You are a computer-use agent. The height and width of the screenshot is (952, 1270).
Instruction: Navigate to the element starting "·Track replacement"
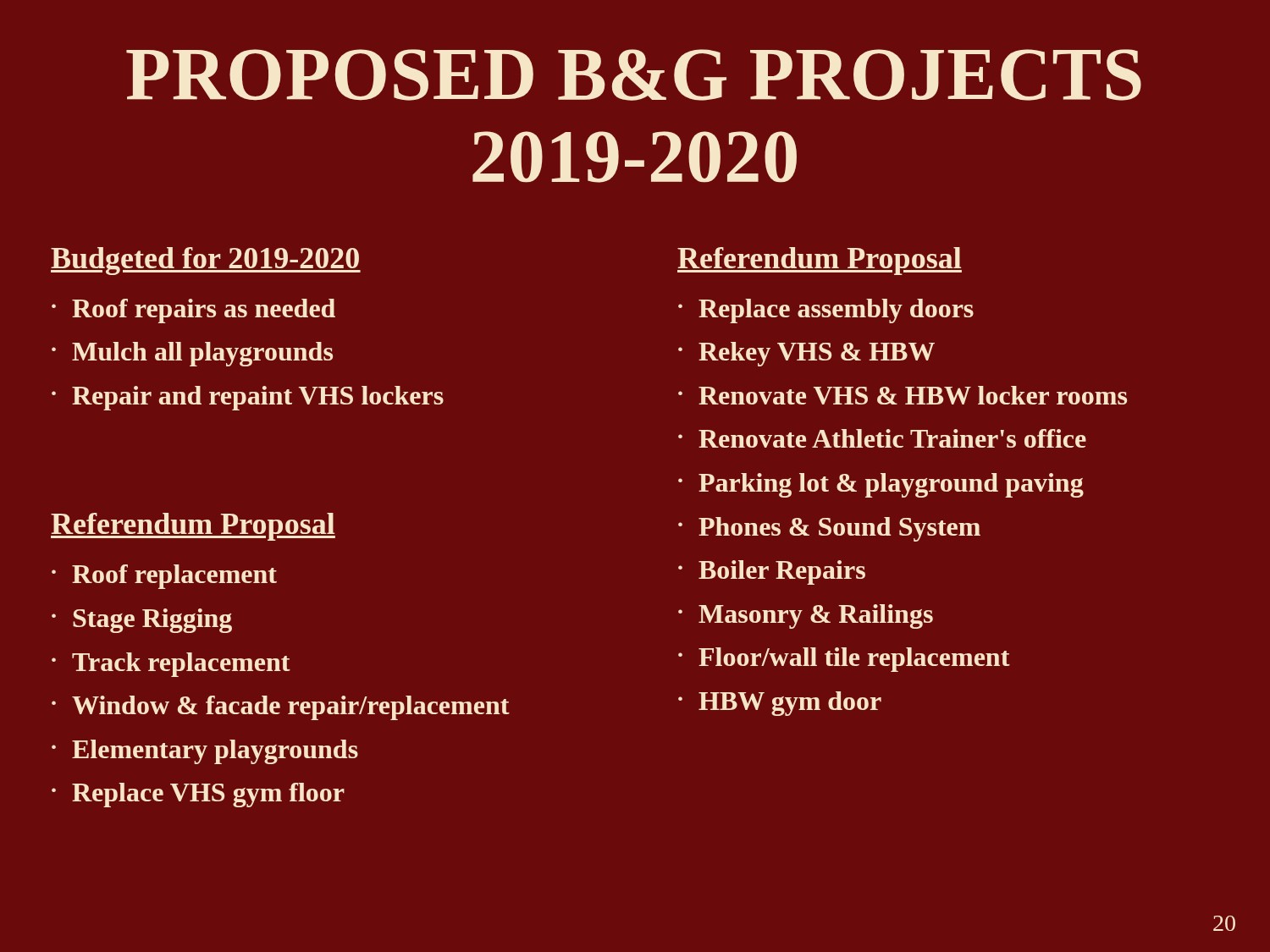(170, 662)
